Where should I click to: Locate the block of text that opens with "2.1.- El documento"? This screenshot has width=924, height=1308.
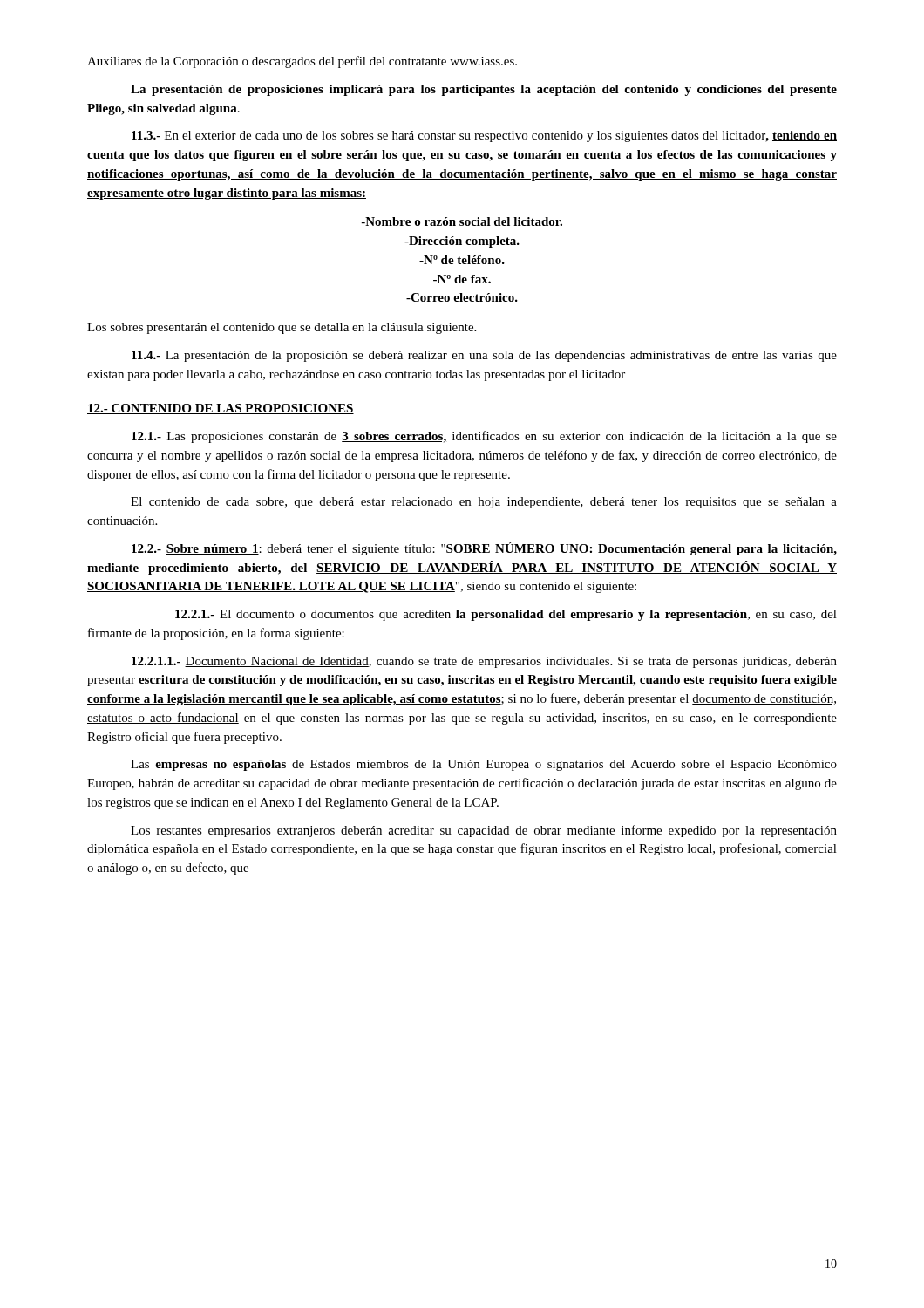pos(462,623)
